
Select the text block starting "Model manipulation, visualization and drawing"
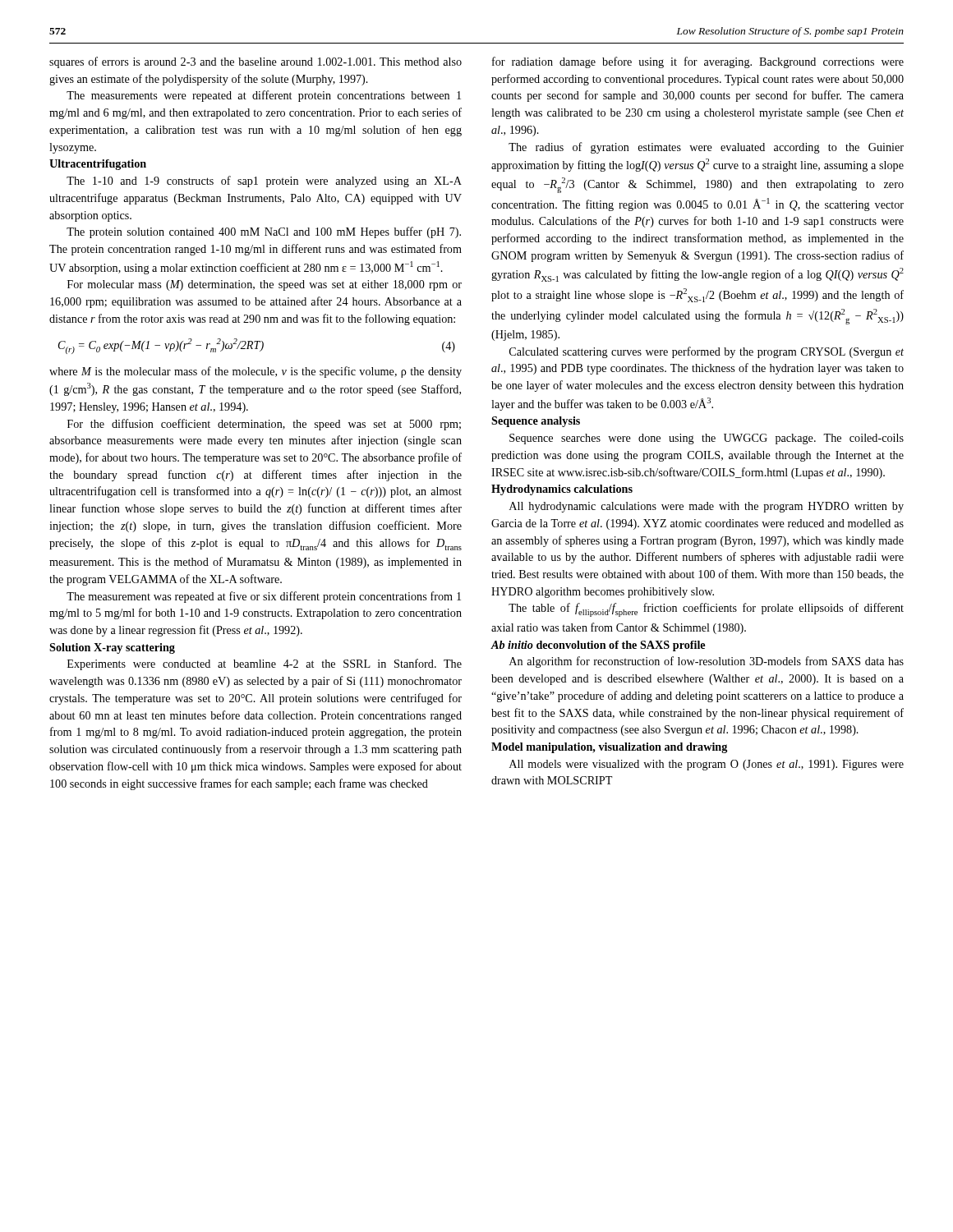pyautogui.click(x=698, y=747)
